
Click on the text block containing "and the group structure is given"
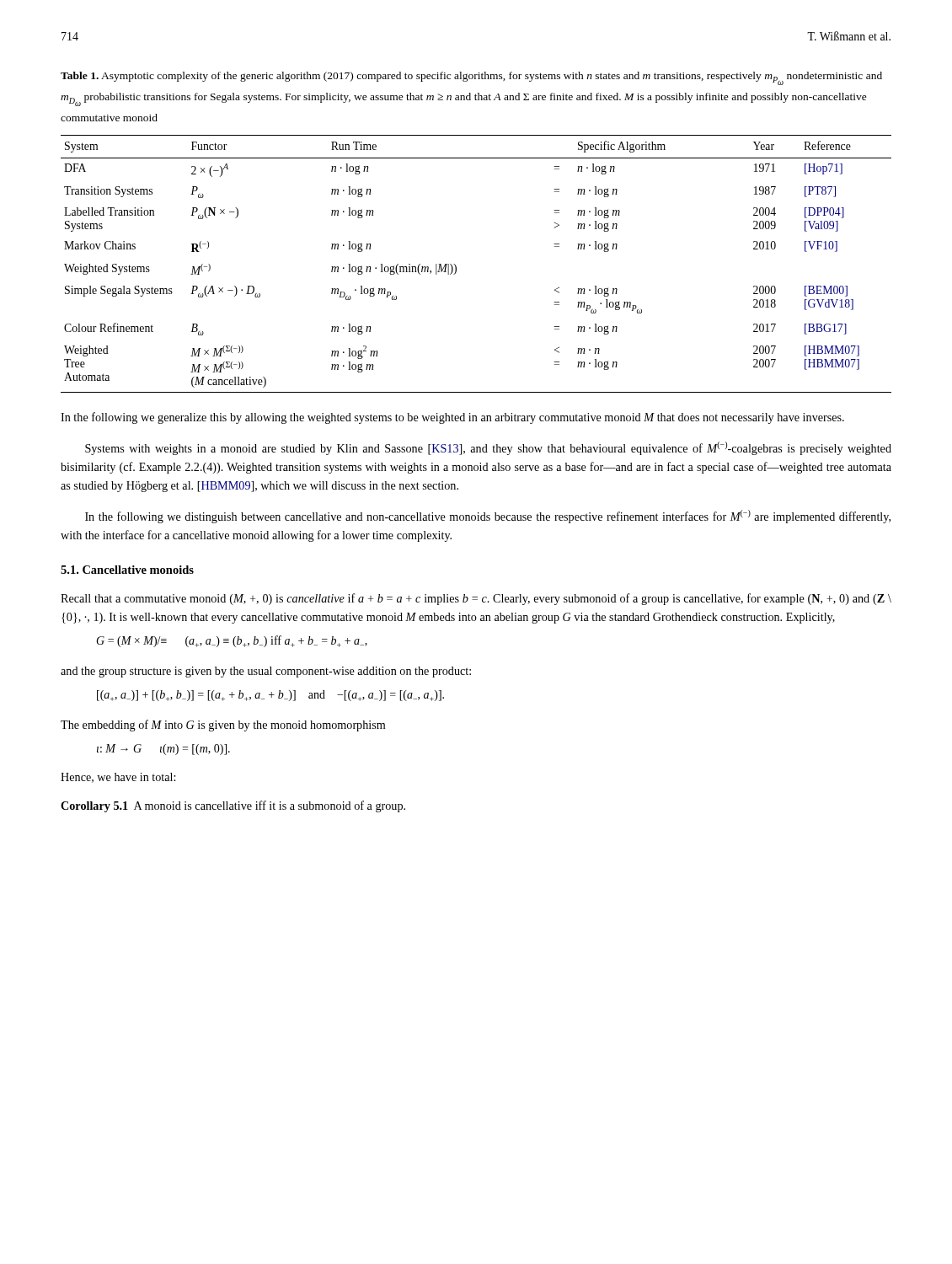(x=476, y=671)
